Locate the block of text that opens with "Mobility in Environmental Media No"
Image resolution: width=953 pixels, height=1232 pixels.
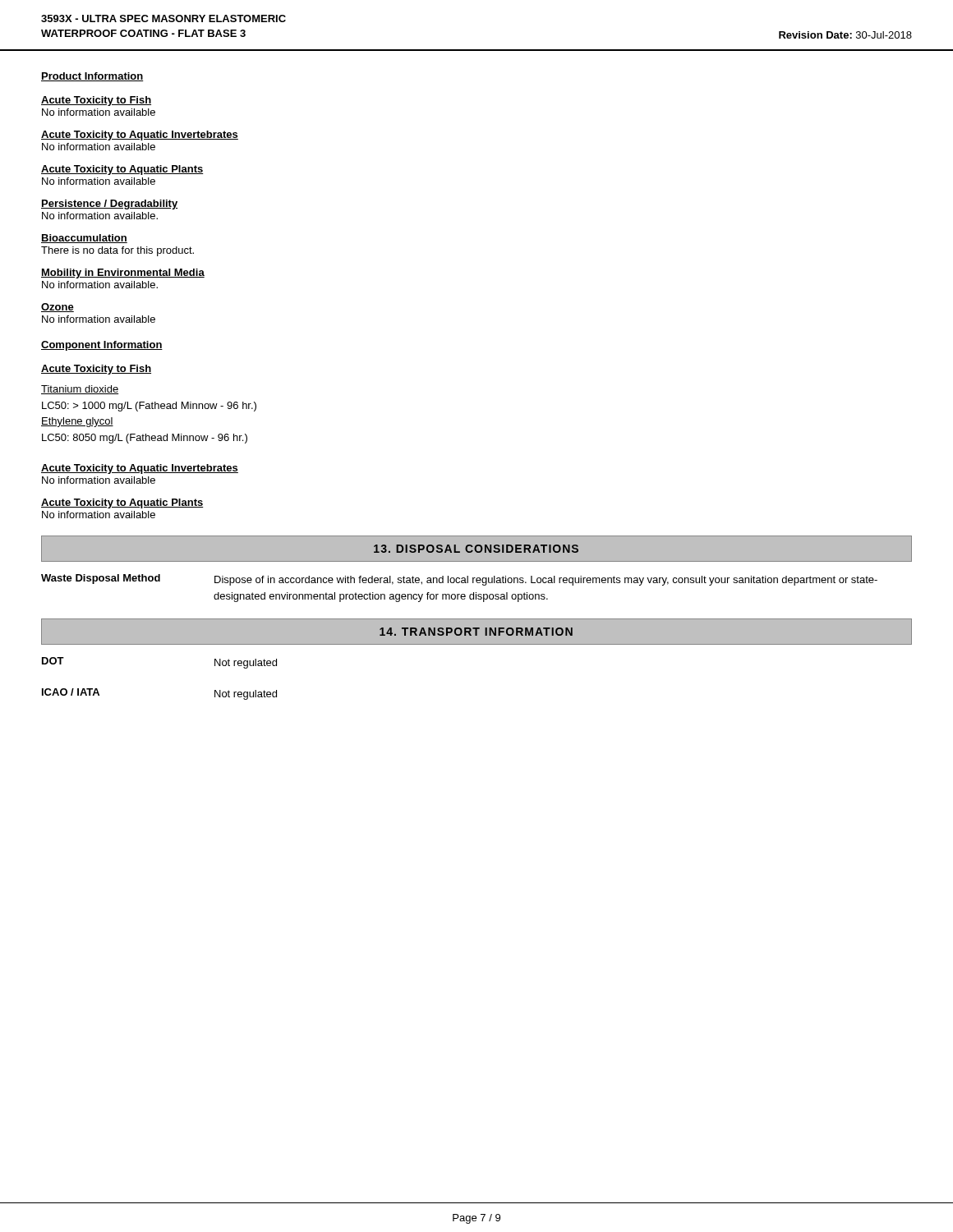123,278
